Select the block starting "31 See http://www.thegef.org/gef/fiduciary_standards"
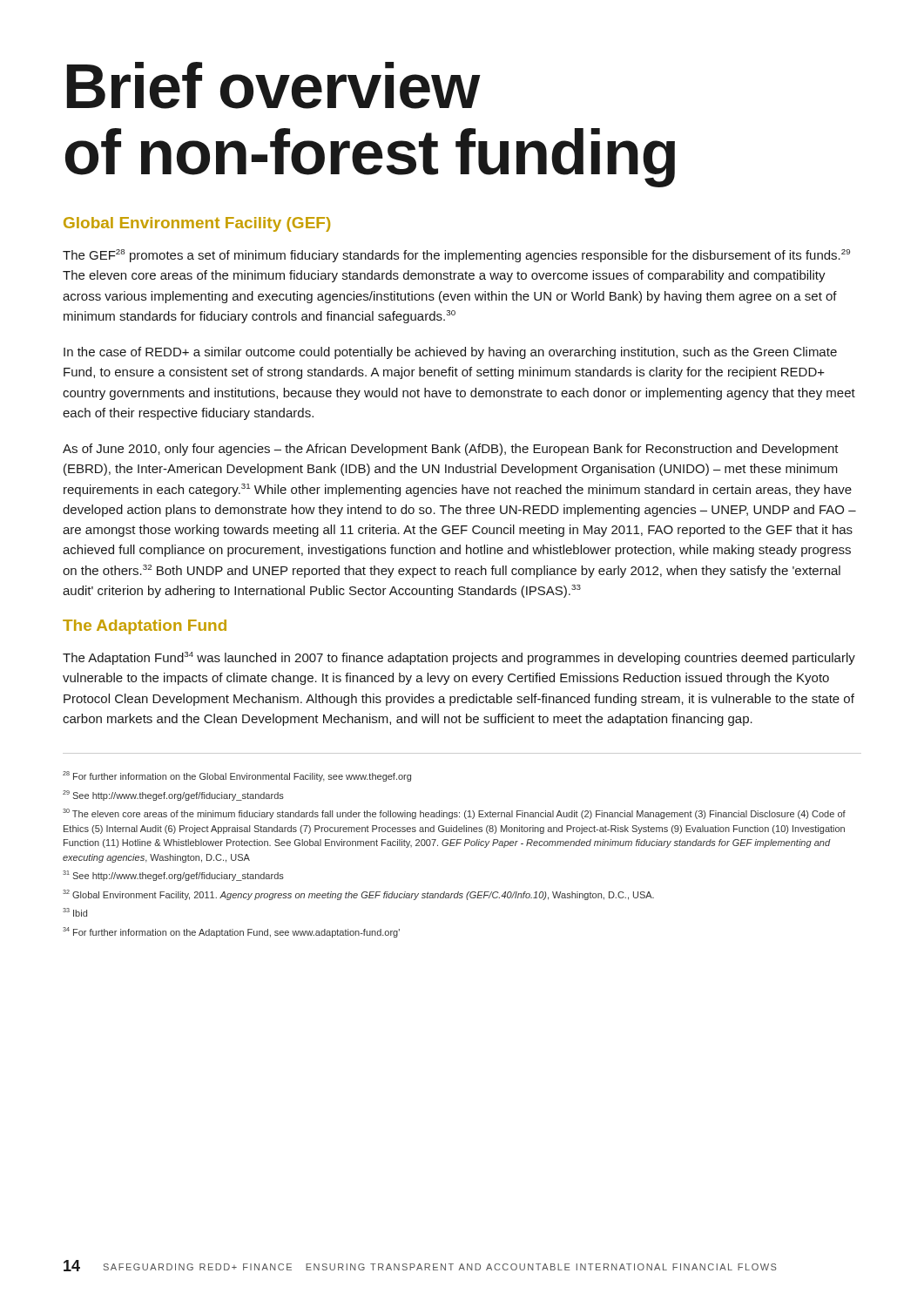Image resolution: width=924 pixels, height=1307 pixels. click(173, 876)
